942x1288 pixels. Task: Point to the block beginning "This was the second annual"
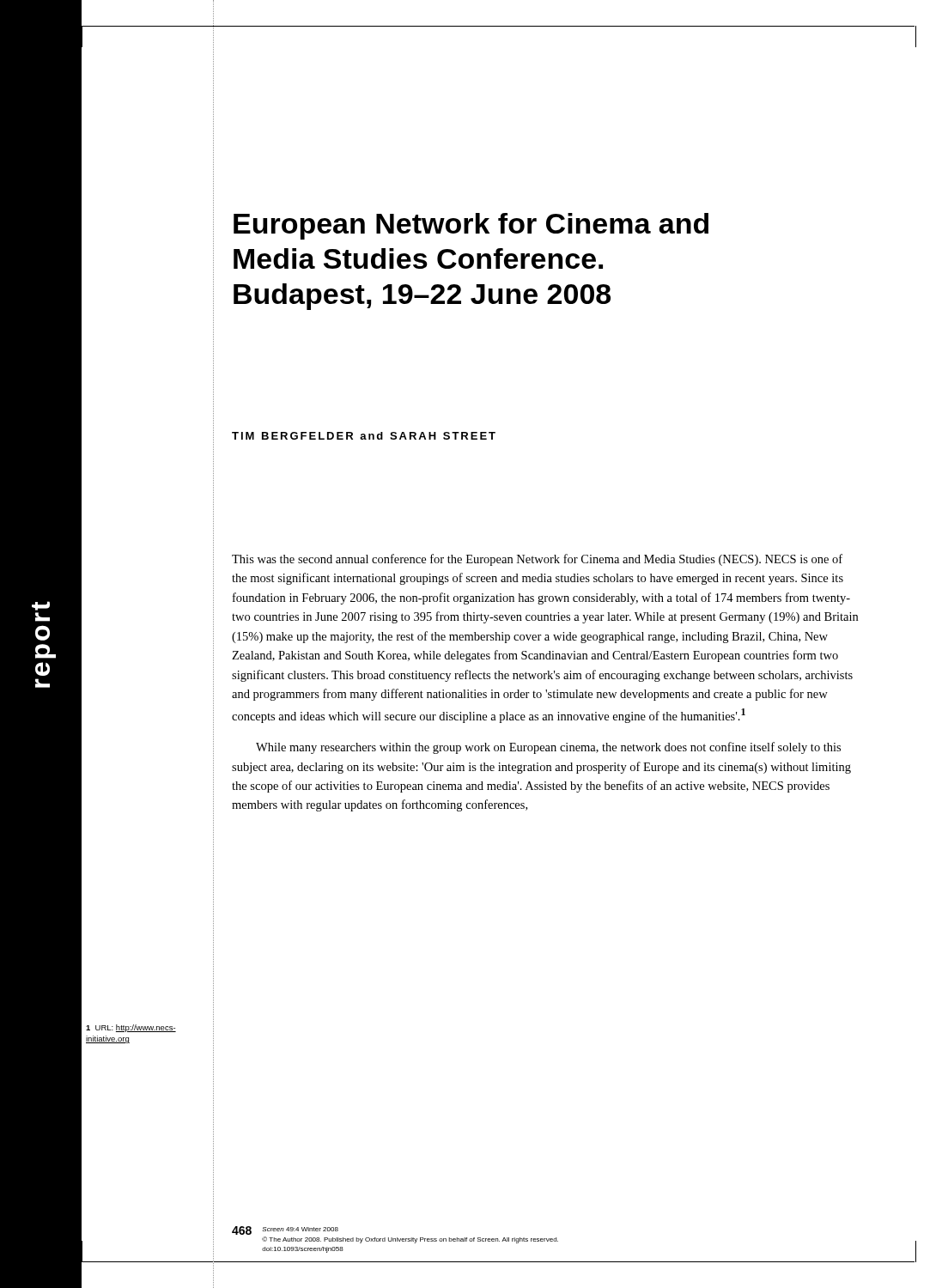545,682
